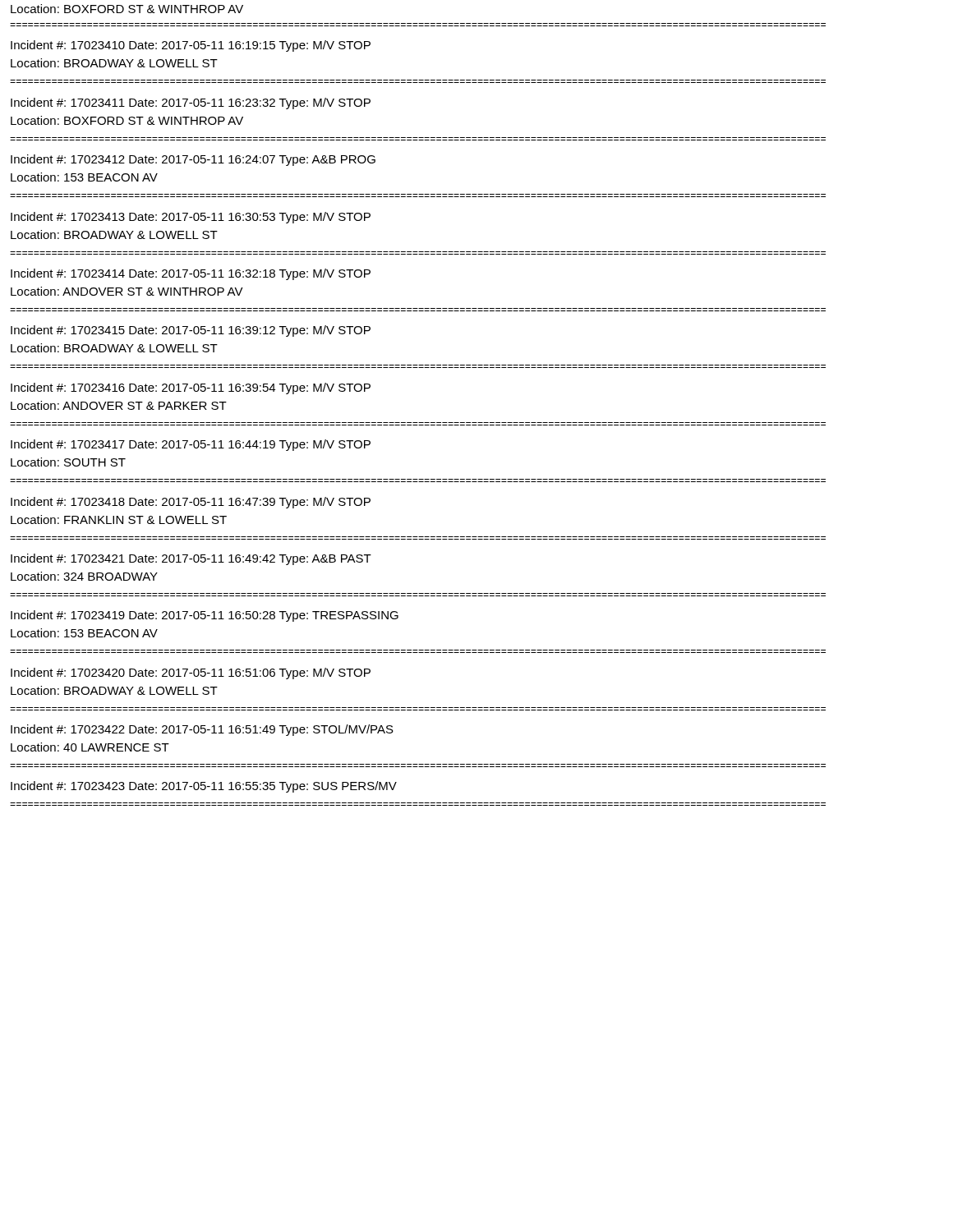Click on the text block starting "Incident #: 17023414 Date: 2017-05-11 16:32:18 Type:"
This screenshot has height=1232, width=953.
pyautogui.click(x=191, y=274)
